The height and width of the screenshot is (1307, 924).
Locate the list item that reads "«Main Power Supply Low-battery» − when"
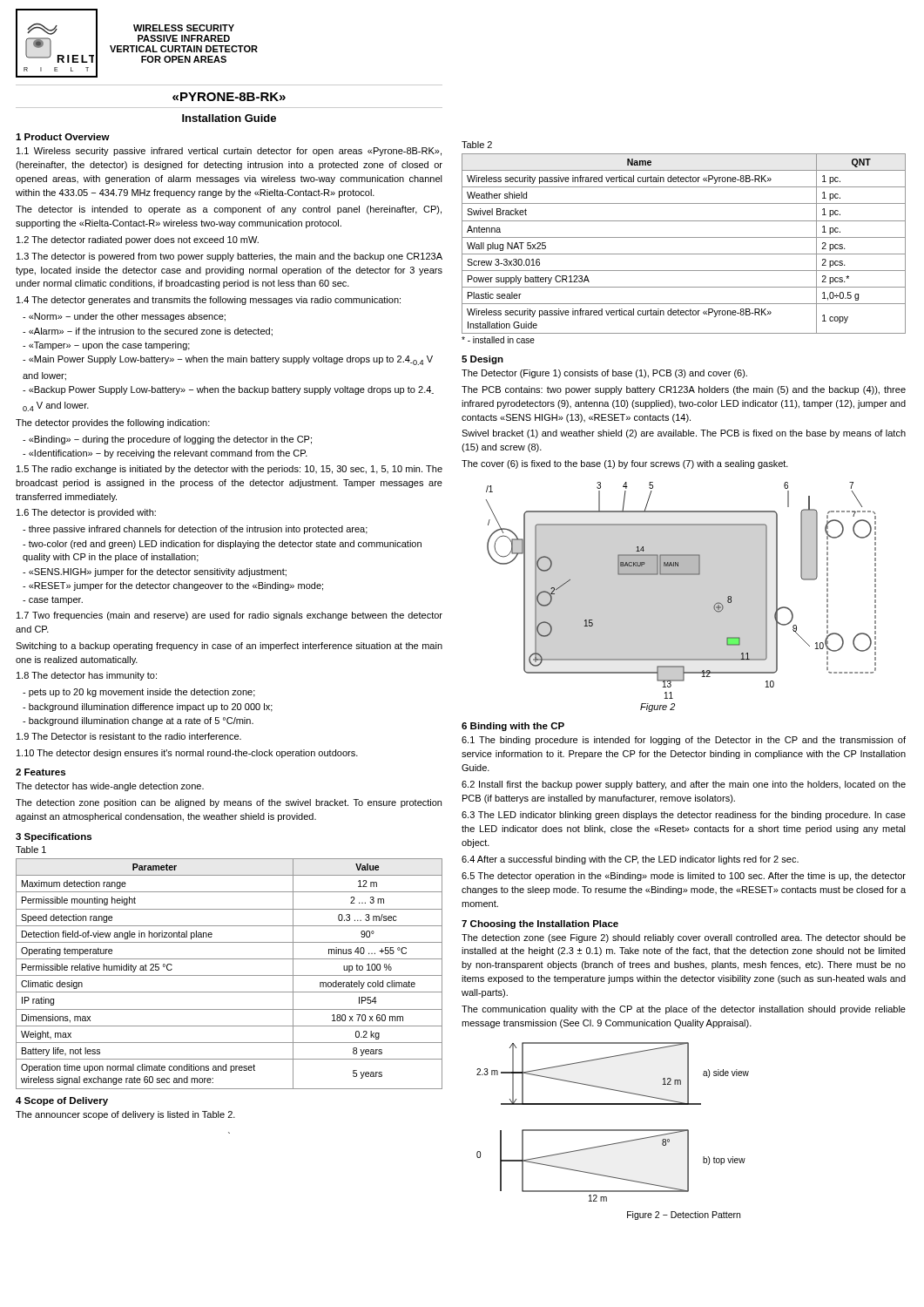[x=228, y=367]
